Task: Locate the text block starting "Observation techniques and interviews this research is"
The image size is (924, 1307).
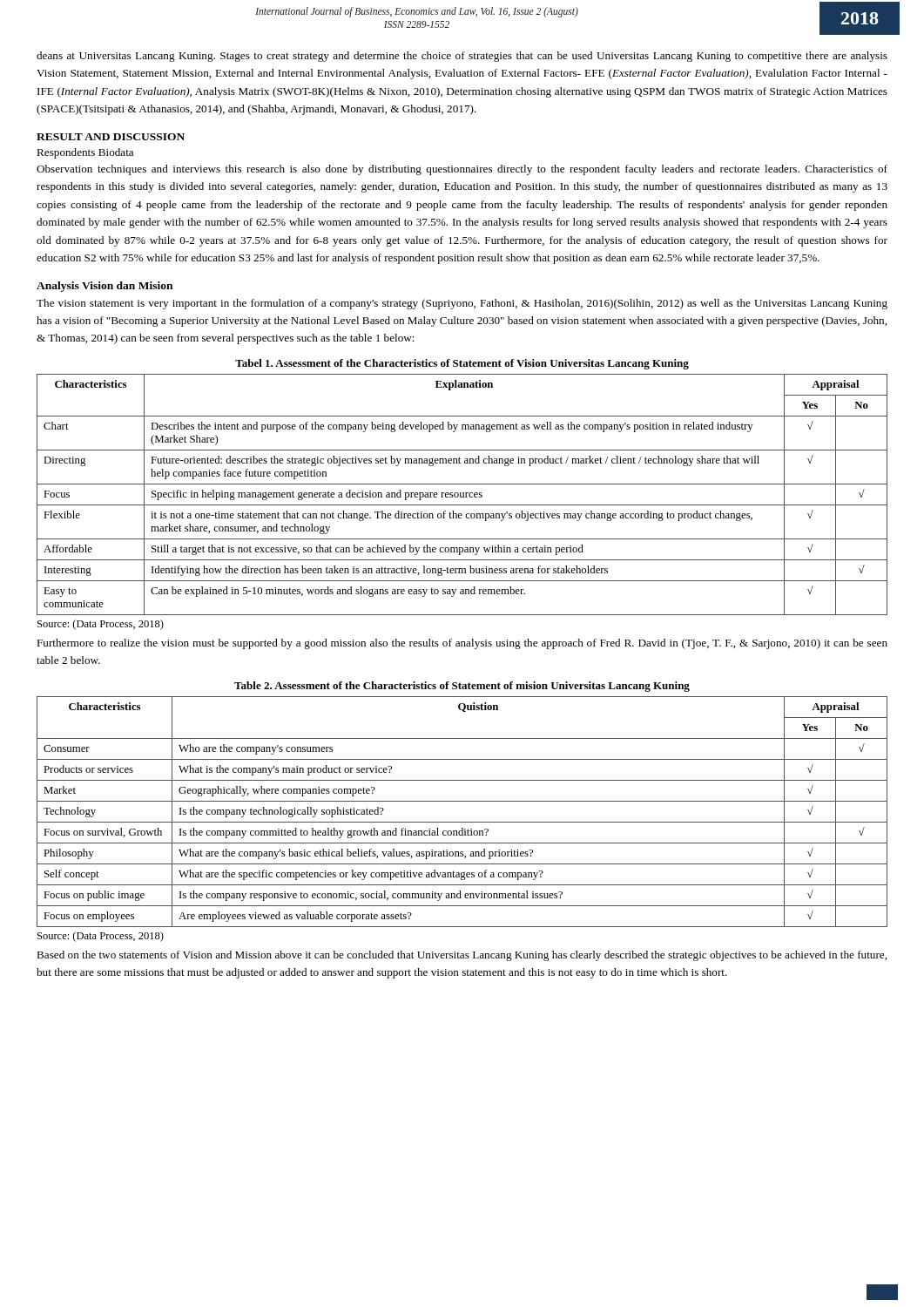Action: pos(462,213)
